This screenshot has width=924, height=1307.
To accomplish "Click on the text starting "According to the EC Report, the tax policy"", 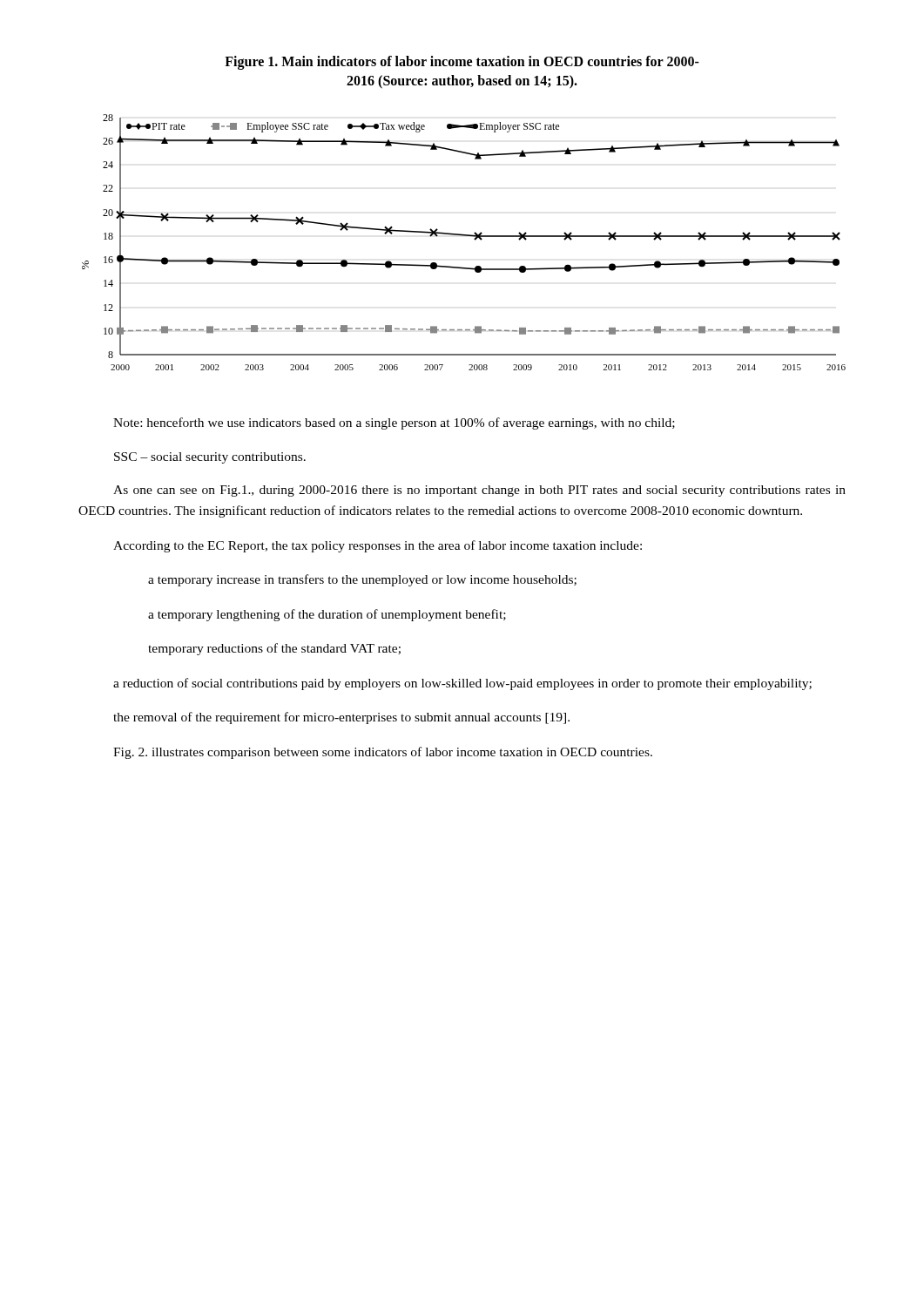I will [462, 545].
